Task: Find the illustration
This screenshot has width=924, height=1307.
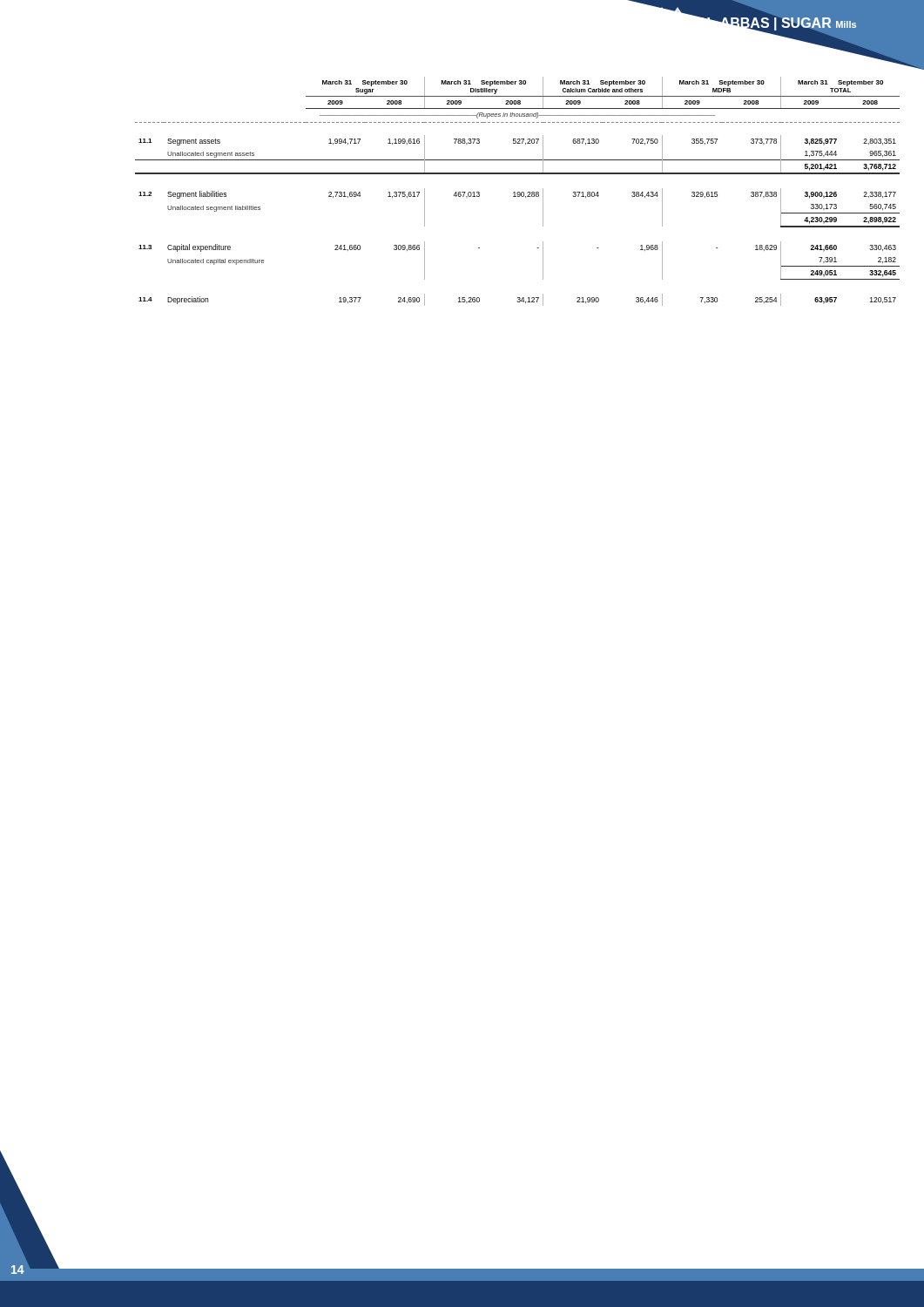Action: click(x=462, y=35)
